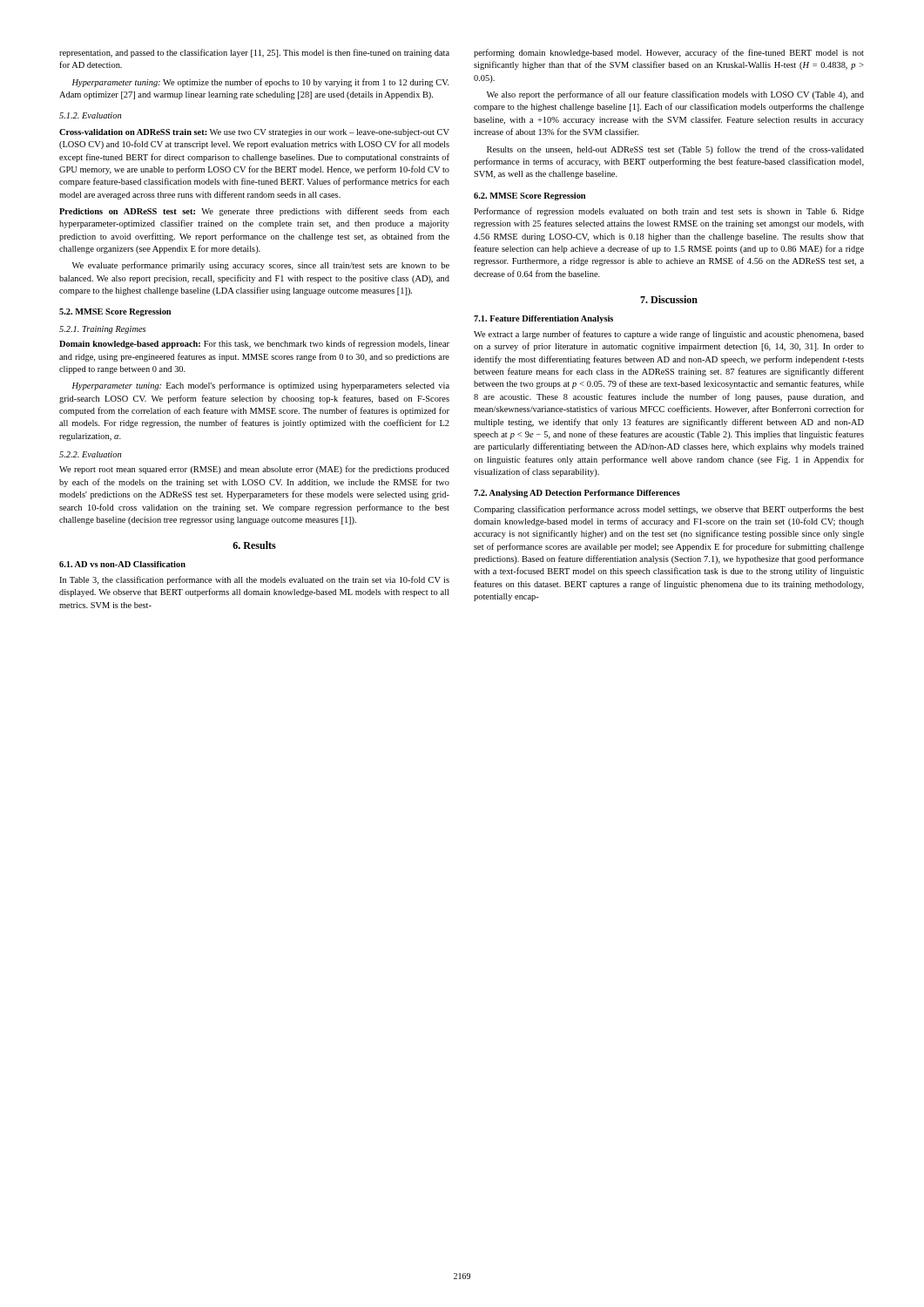Point to "5.2. MMSE Score Regression"
This screenshot has height=1307, width=924.
coord(115,312)
